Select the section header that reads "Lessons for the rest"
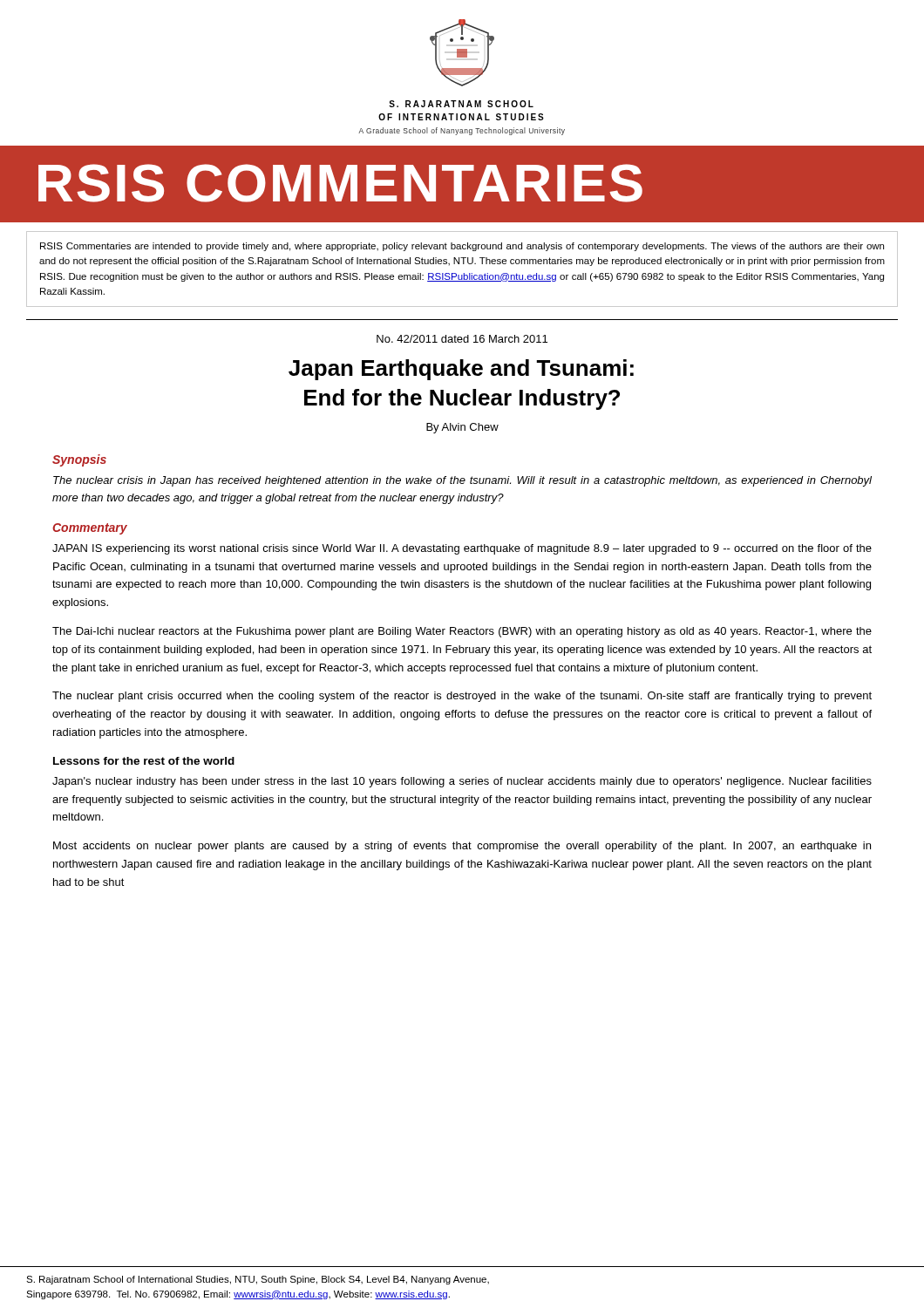Screen dimensions: 1308x924 tap(143, 761)
